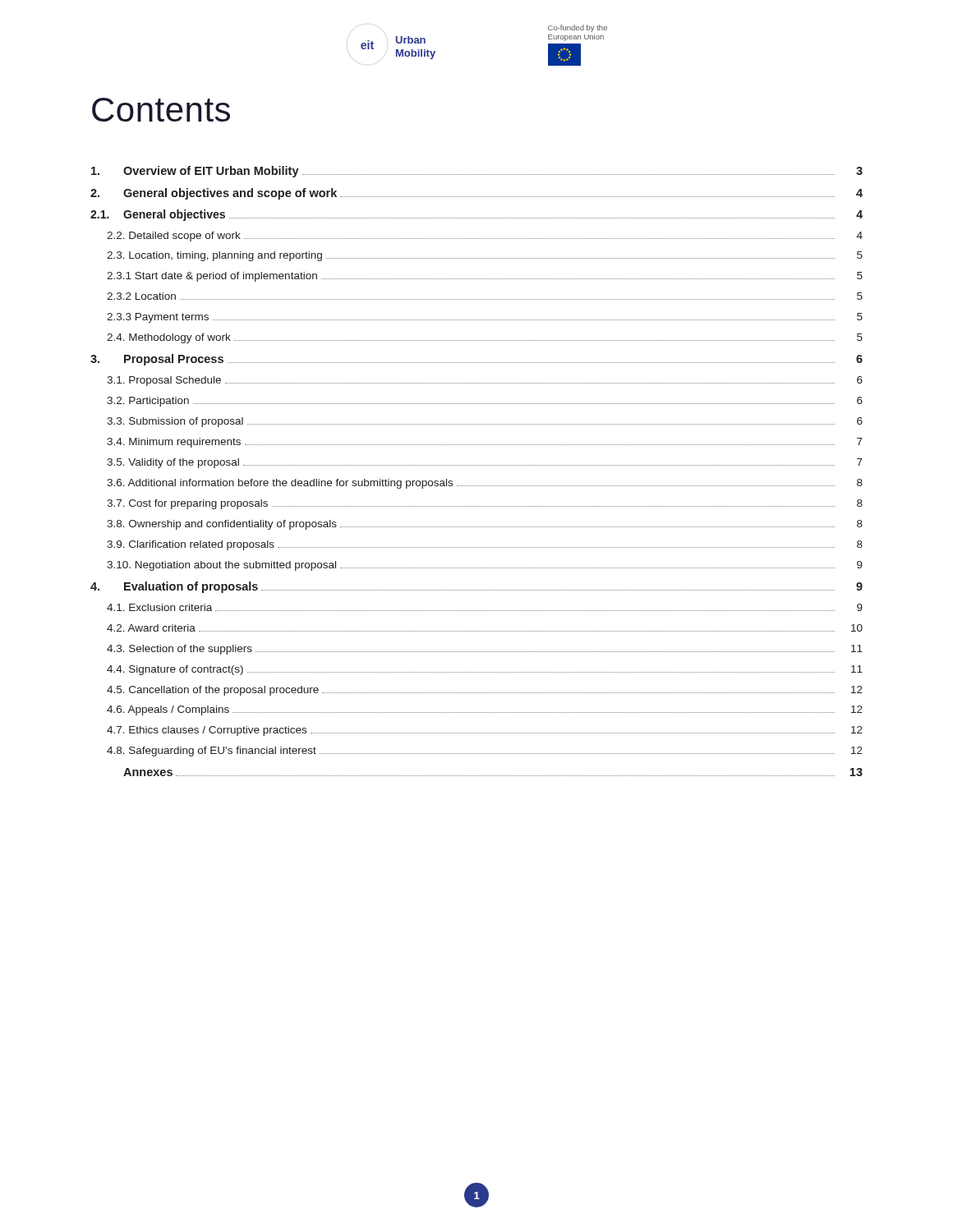
Task: Click on the list item that reads "Overview of EIT Urban Mobility"
Action: click(x=476, y=171)
